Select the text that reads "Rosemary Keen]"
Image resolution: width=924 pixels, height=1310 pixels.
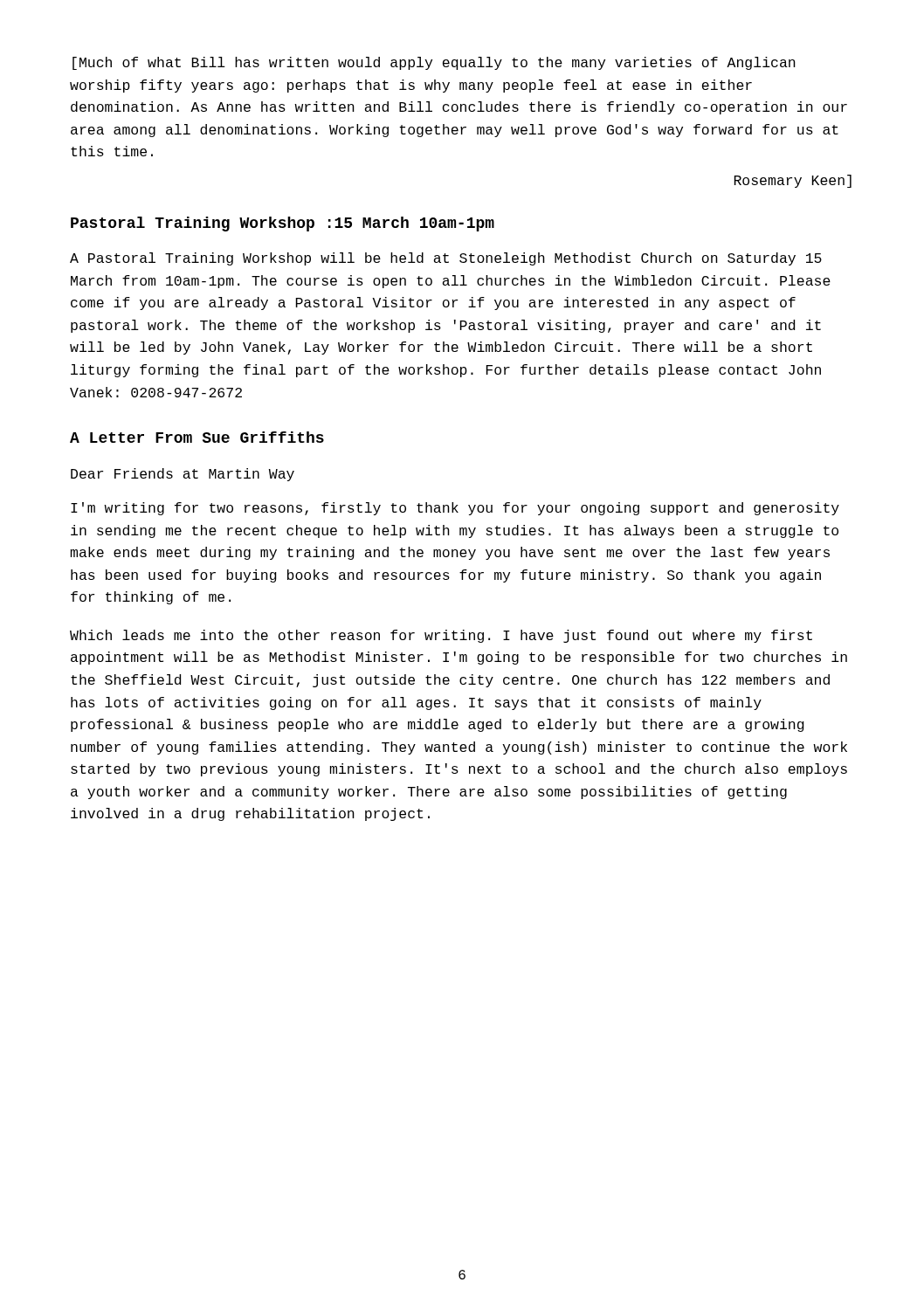[x=794, y=181]
